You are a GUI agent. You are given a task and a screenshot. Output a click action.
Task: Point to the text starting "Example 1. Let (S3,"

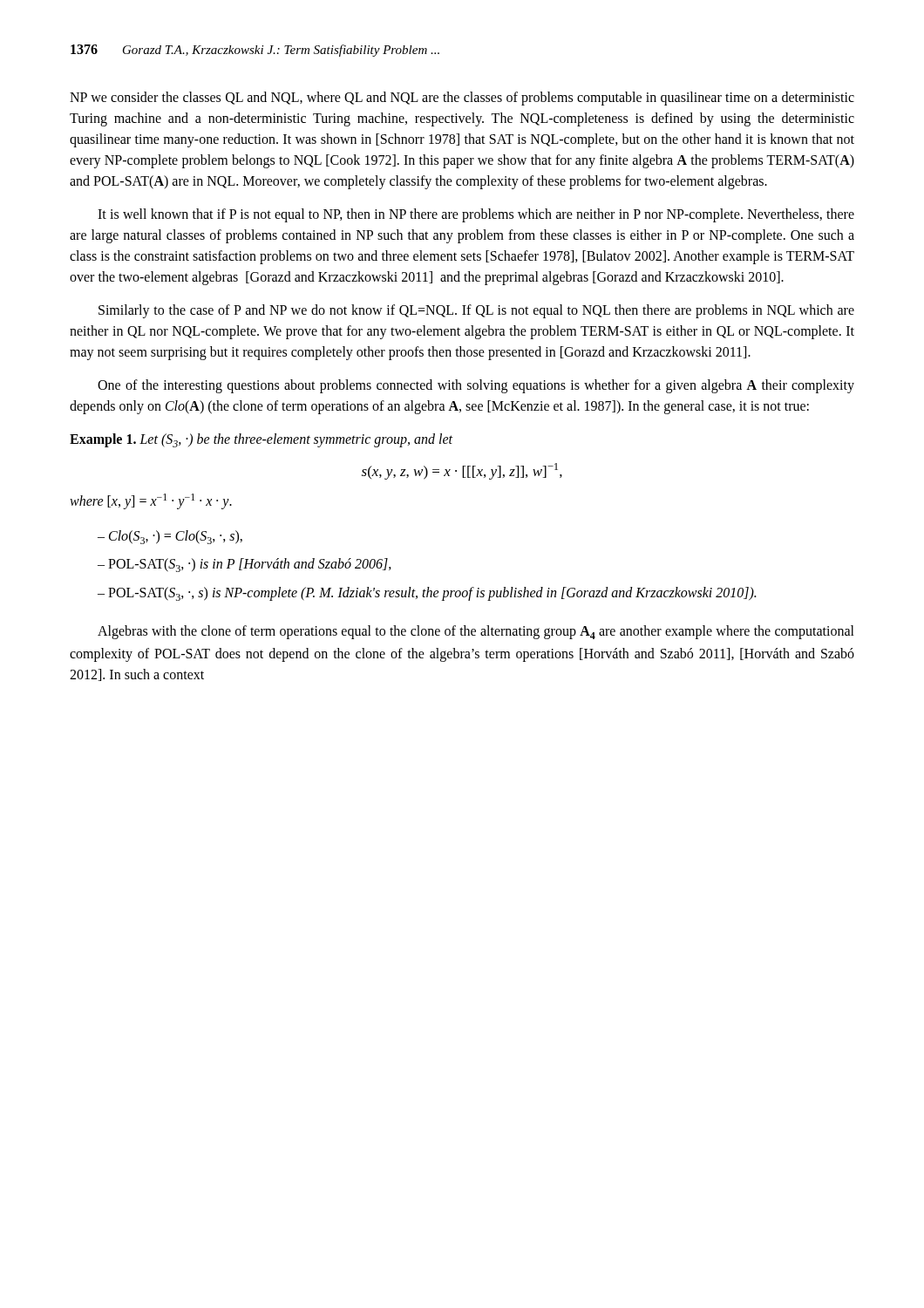pos(462,440)
